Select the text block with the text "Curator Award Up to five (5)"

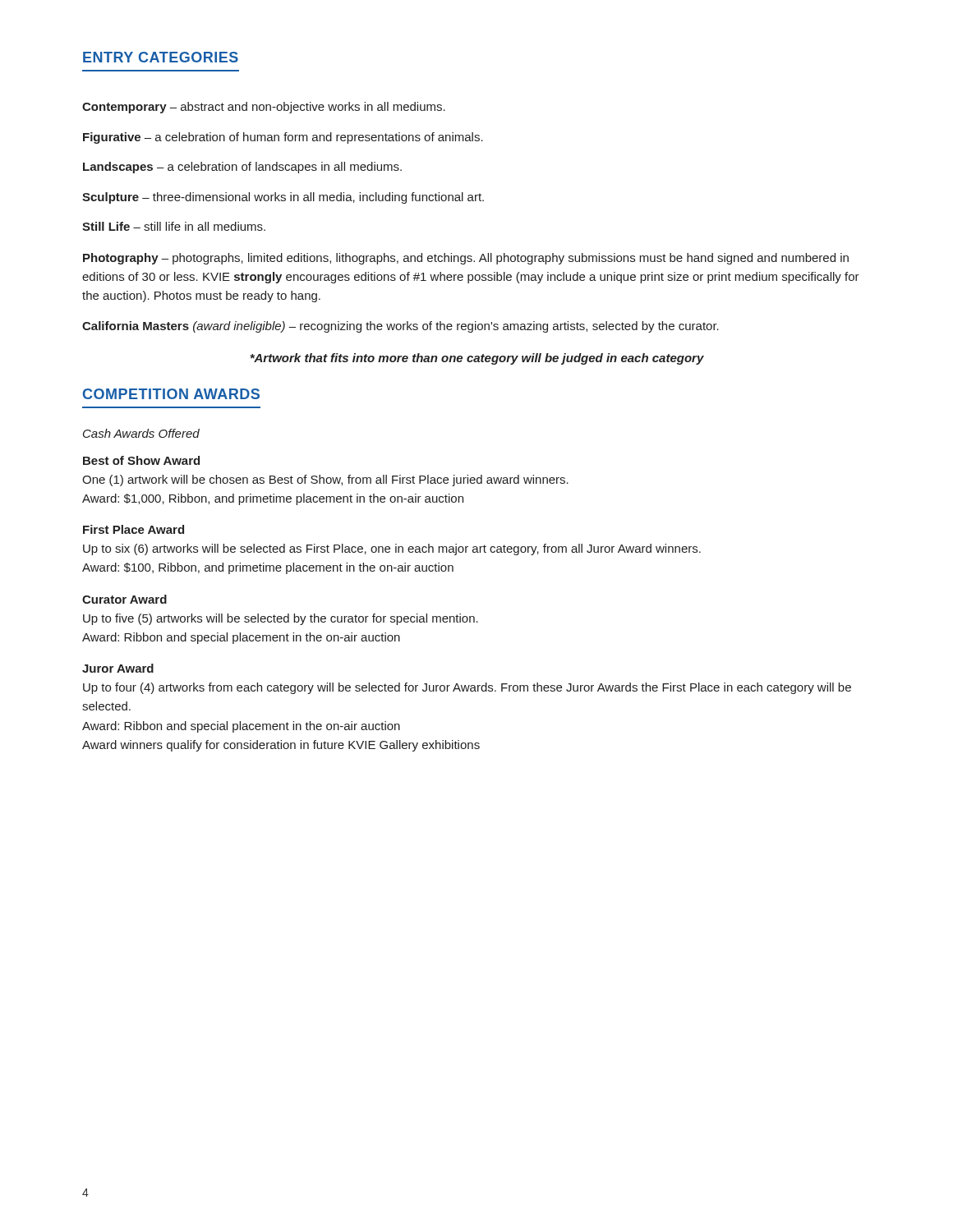pos(476,619)
